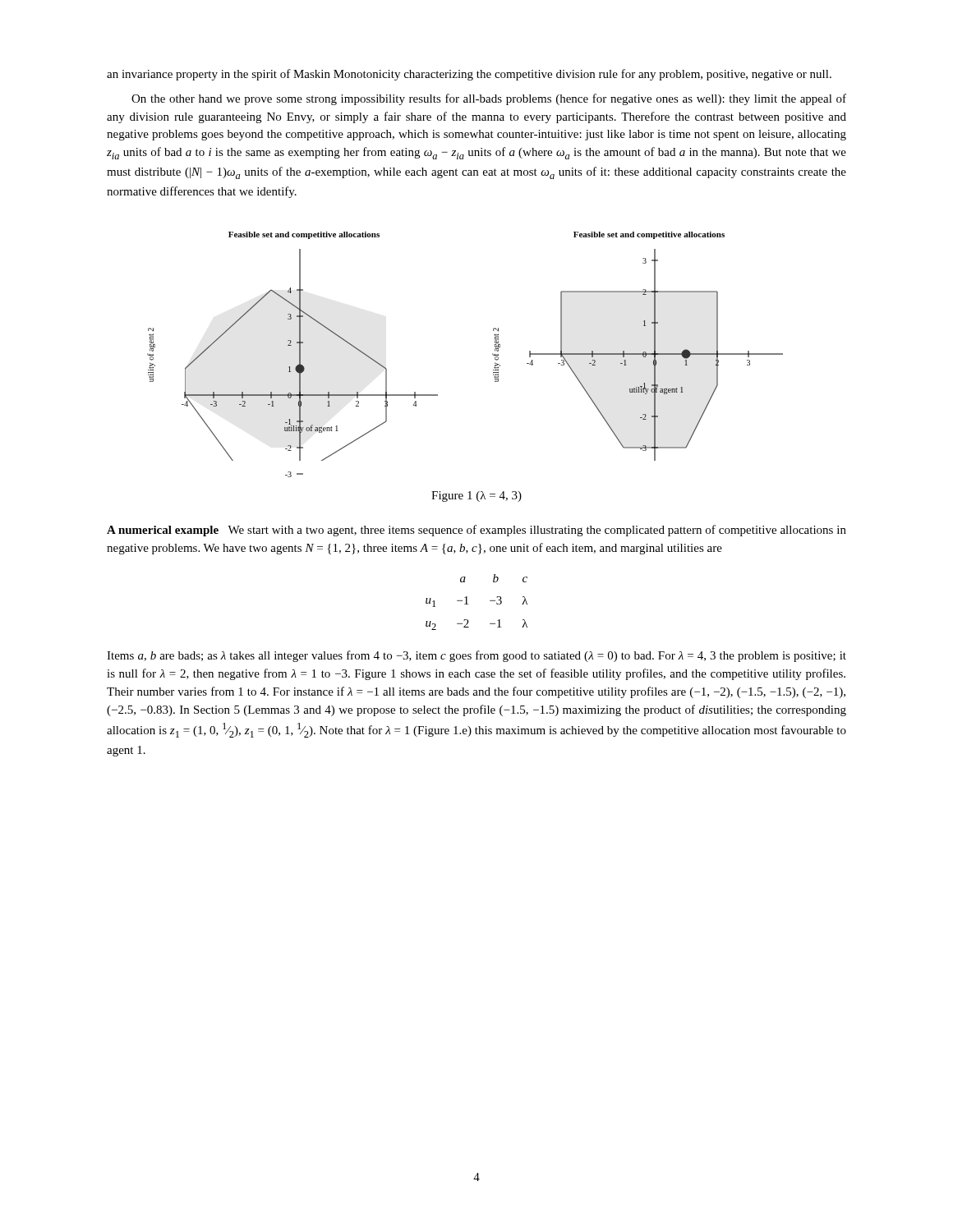Locate the block of text that opens with "an invariance property in the spirit of"
The image size is (953, 1232).
(x=476, y=133)
